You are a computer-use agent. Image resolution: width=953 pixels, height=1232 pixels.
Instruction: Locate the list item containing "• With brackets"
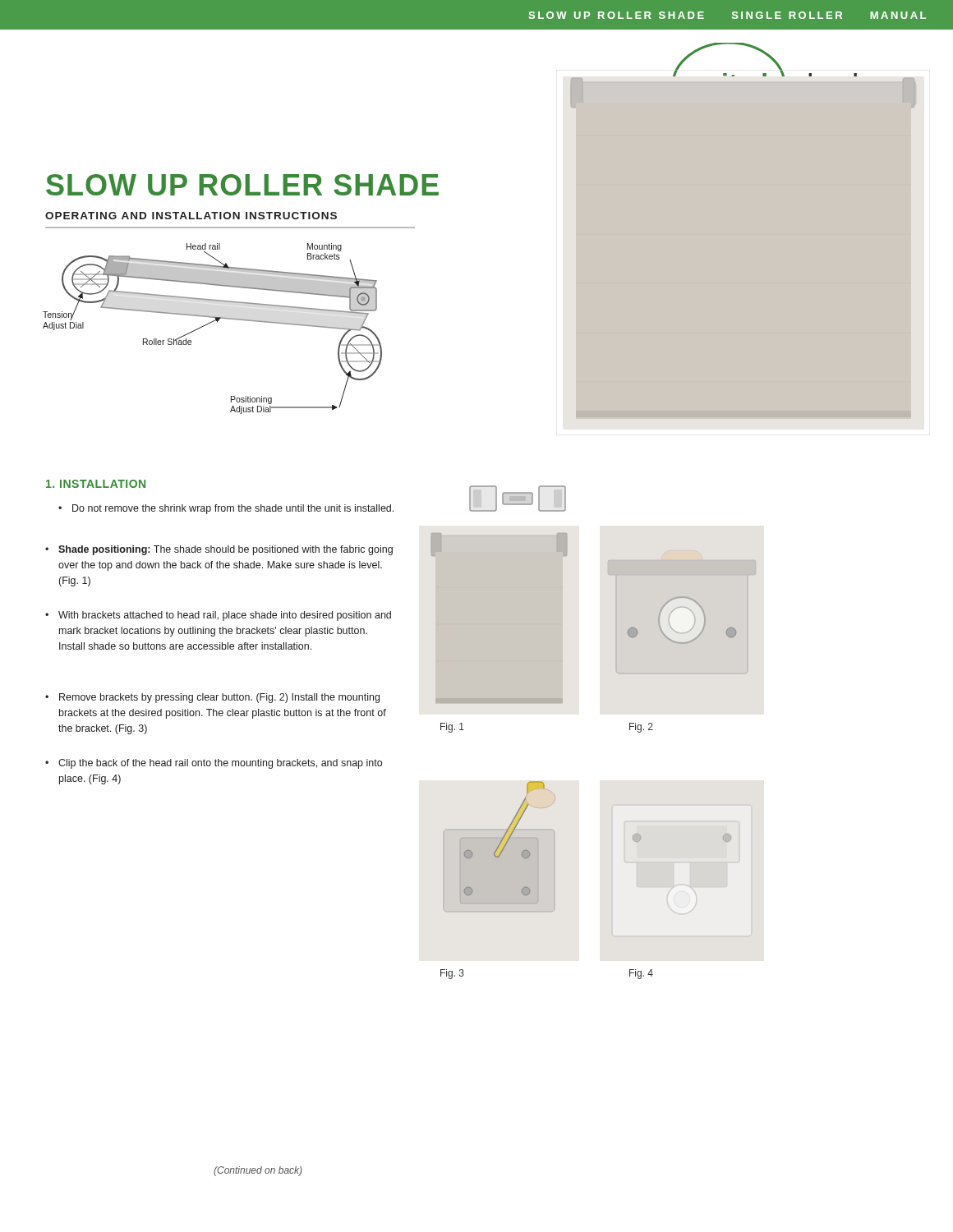(x=221, y=631)
